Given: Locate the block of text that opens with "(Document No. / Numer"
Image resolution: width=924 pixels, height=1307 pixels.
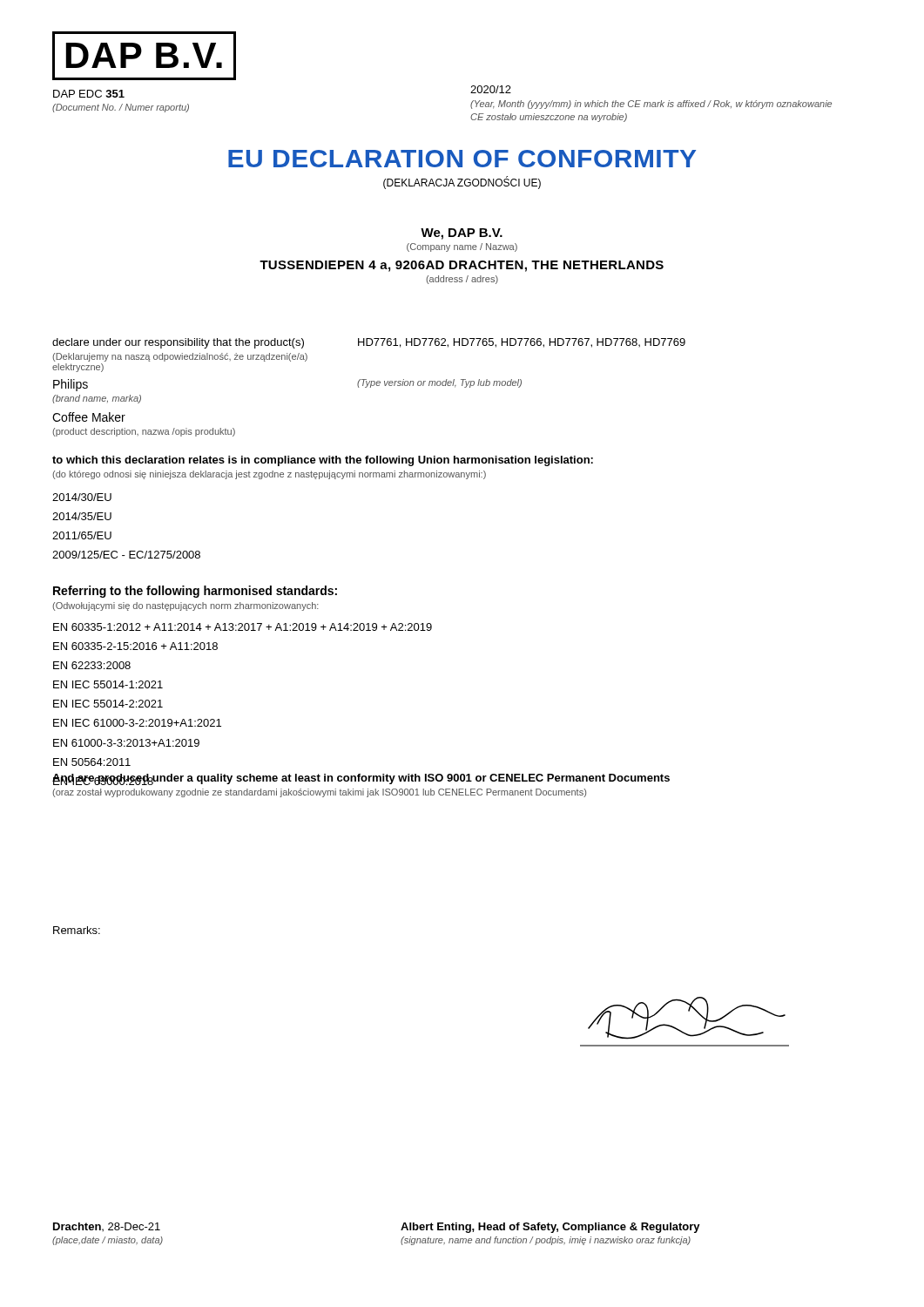Looking at the screenshot, I should (121, 107).
